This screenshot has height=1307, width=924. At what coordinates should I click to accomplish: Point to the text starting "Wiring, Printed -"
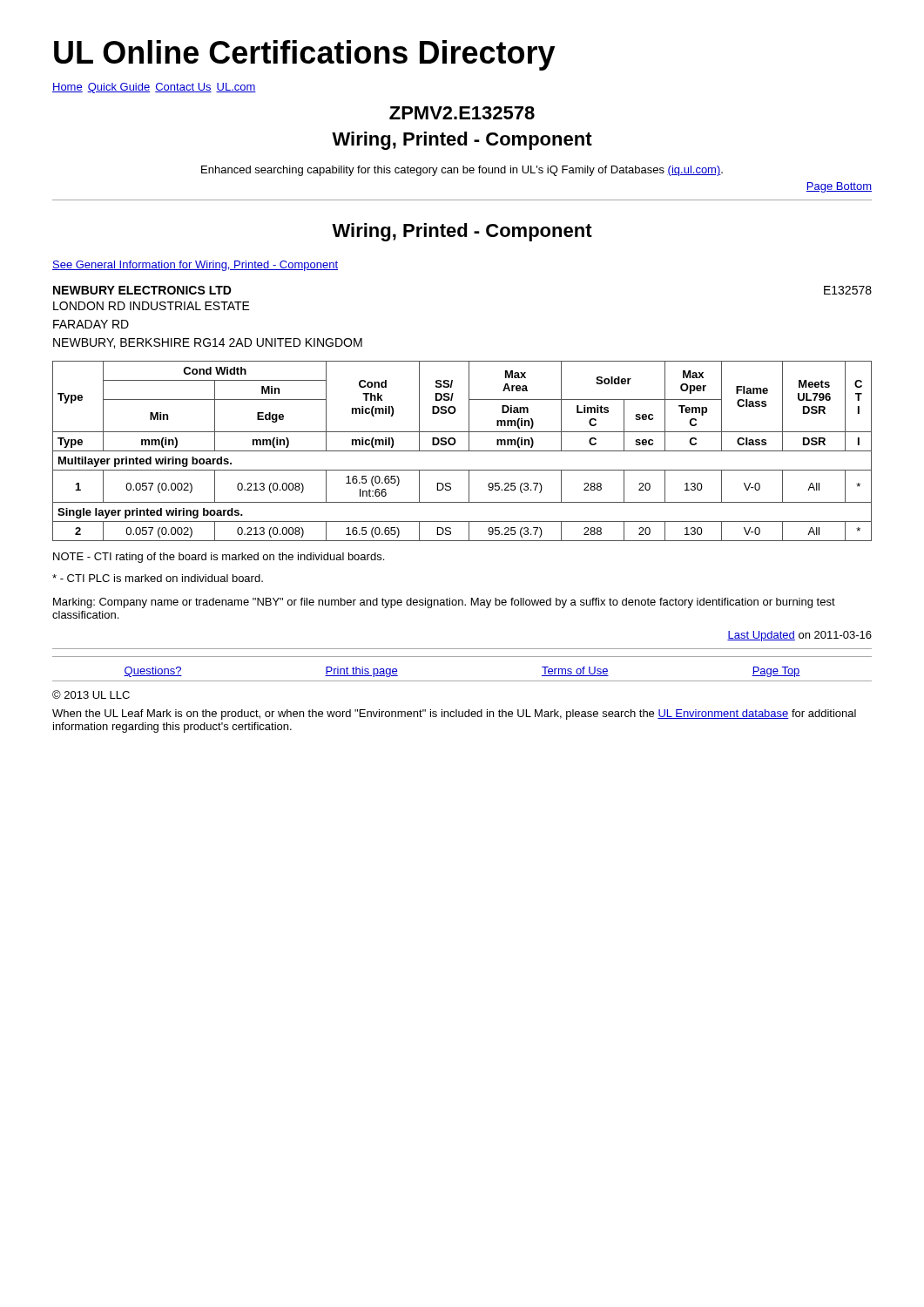[x=462, y=230]
